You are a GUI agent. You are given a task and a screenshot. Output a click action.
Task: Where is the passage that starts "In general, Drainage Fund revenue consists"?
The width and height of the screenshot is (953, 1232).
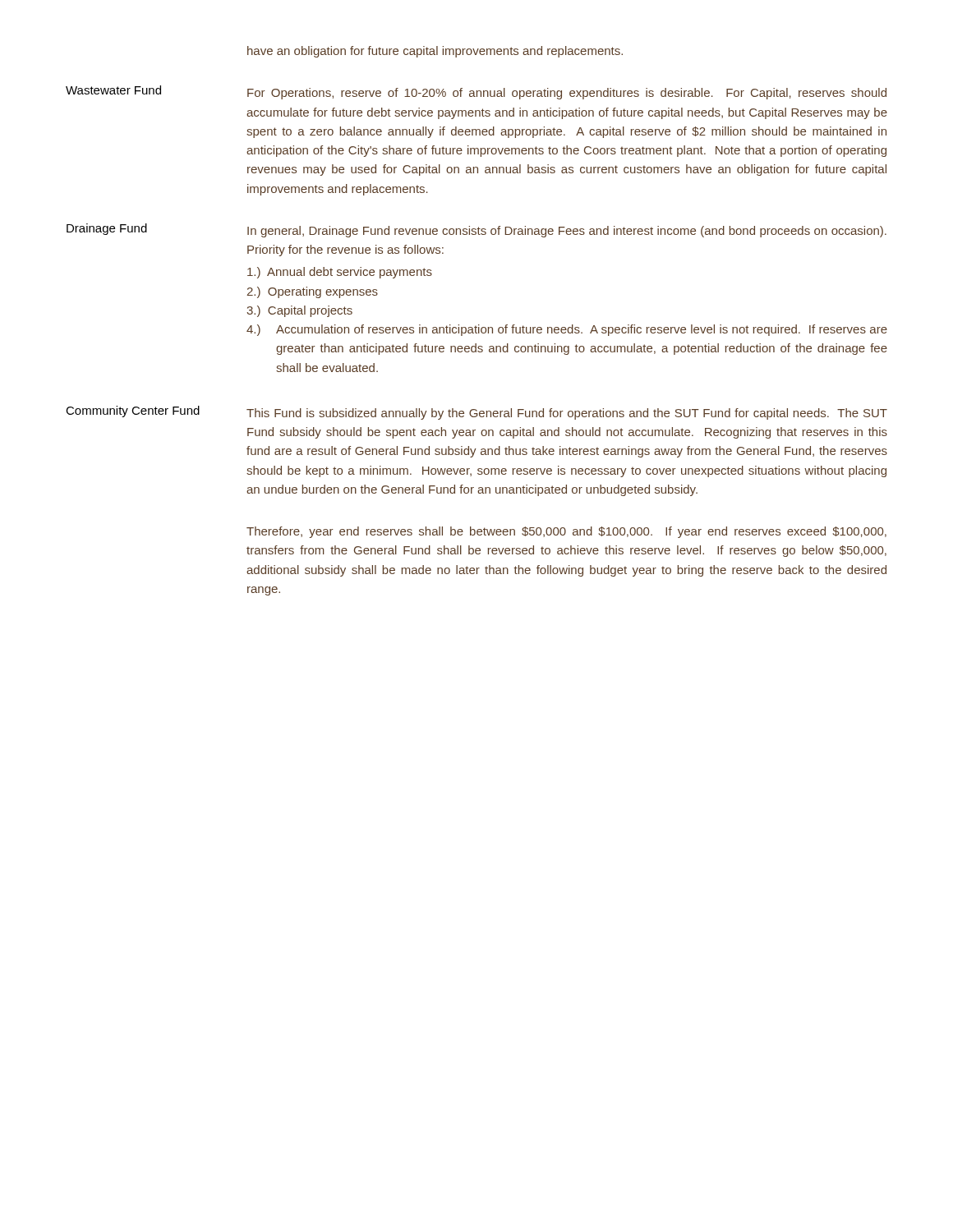[567, 240]
